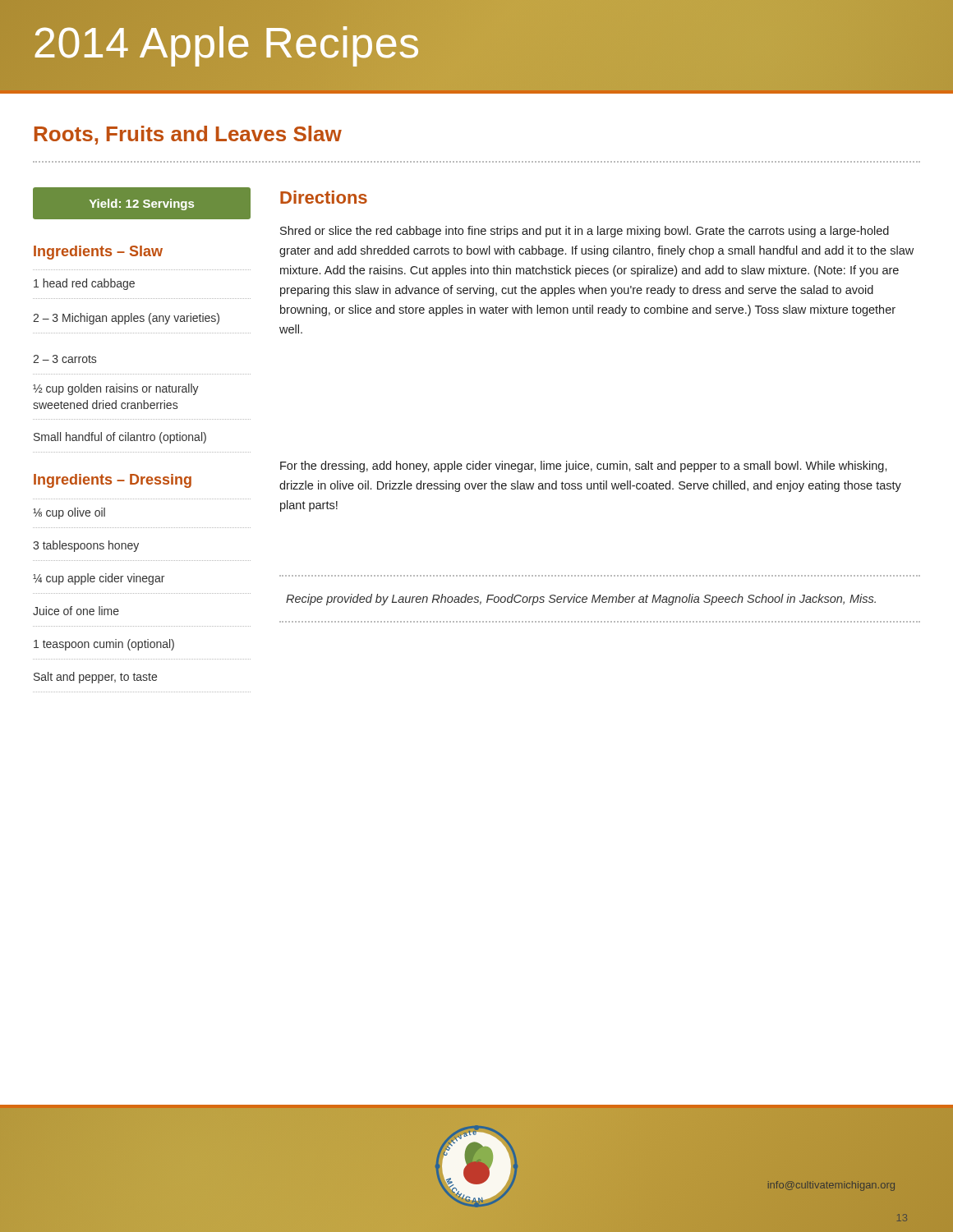Click on the list item that reads "1 teaspoon cumin"
This screenshot has height=1232, width=953.
[104, 644]
